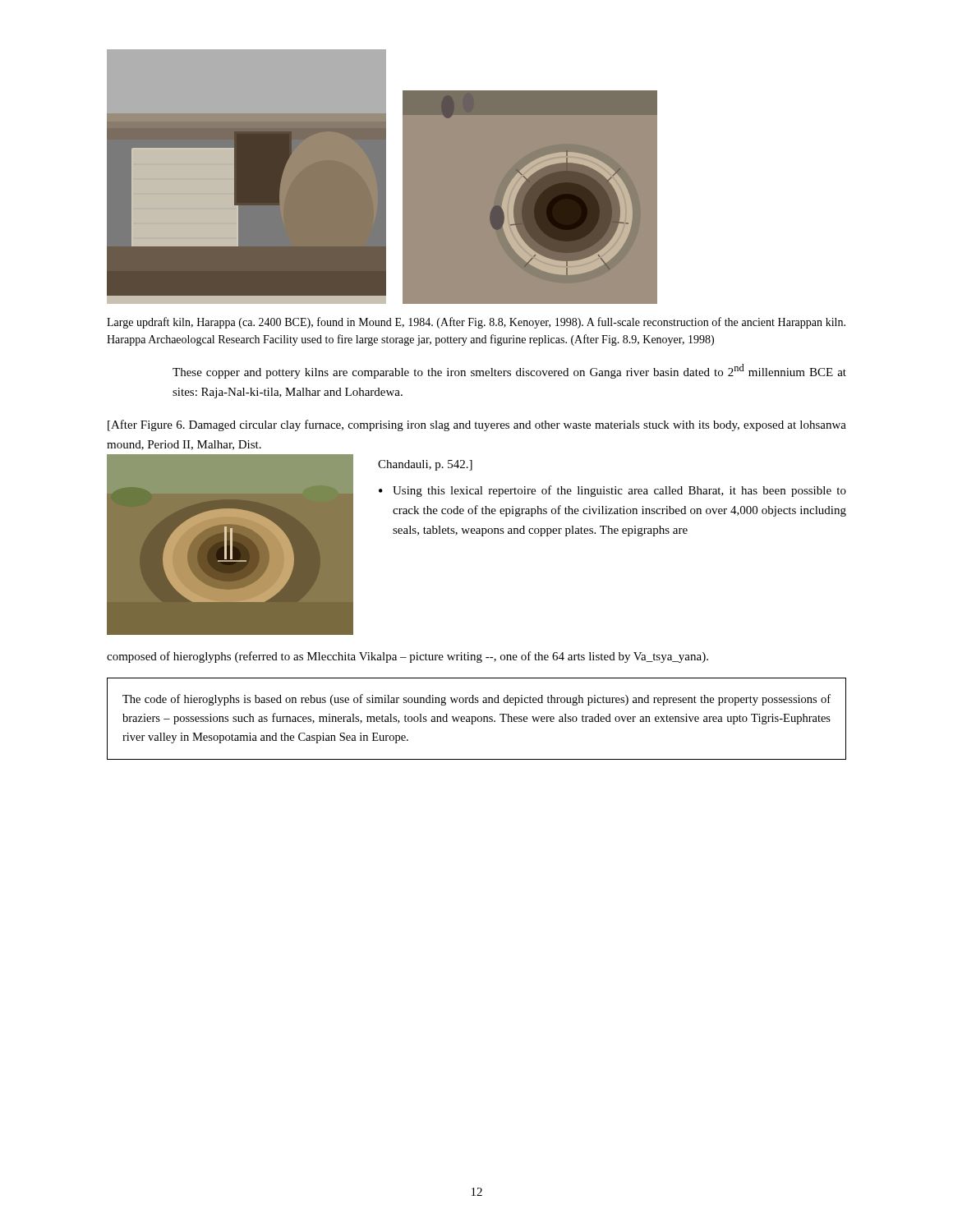Navigate to the block starting "composed of hieroglyphs (referred to as"

[408, 656]
